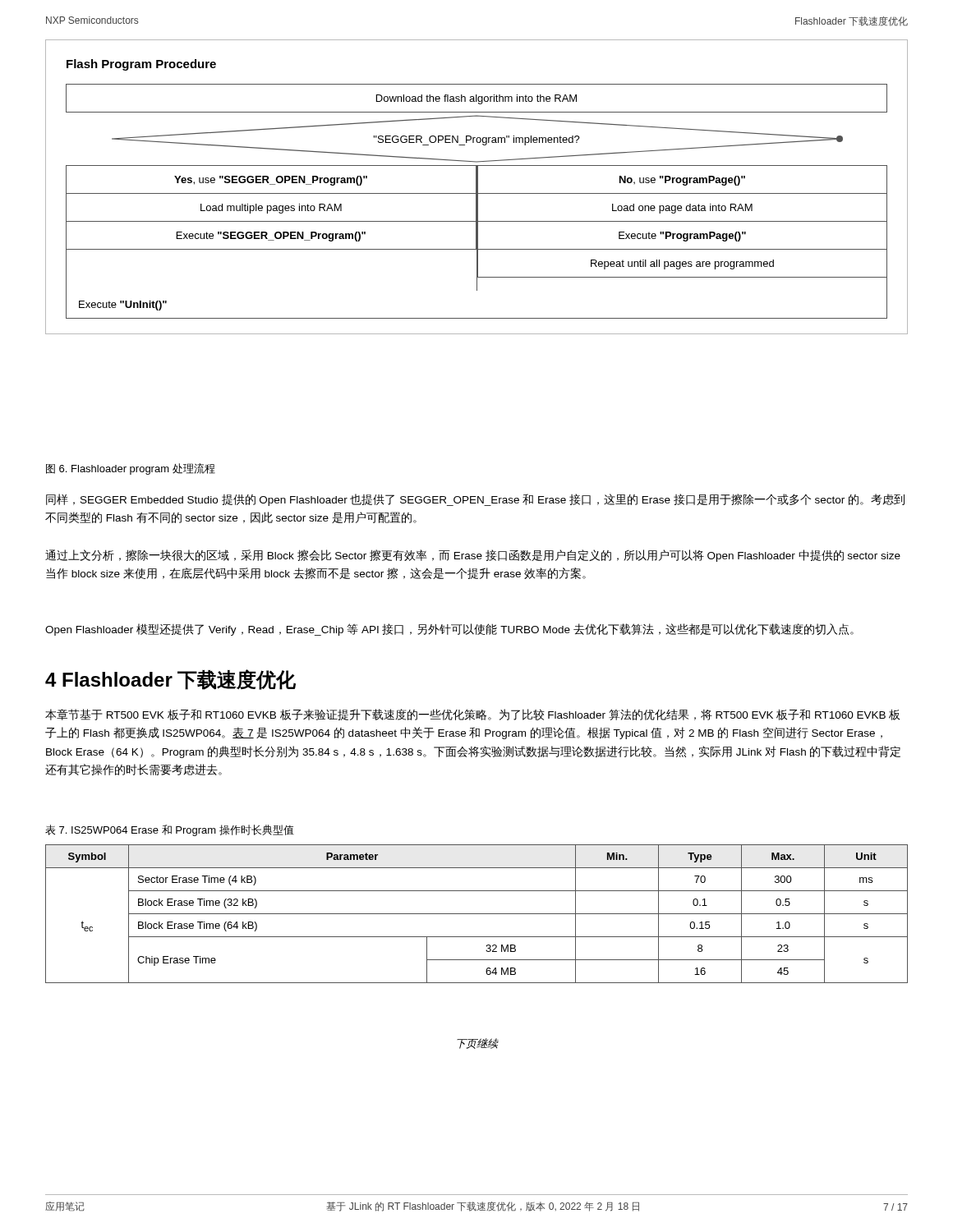953x1232 pixels.
Task: Click on the text starting "4 Flashloader 下载速度优化"
Action: pos(171,680)
